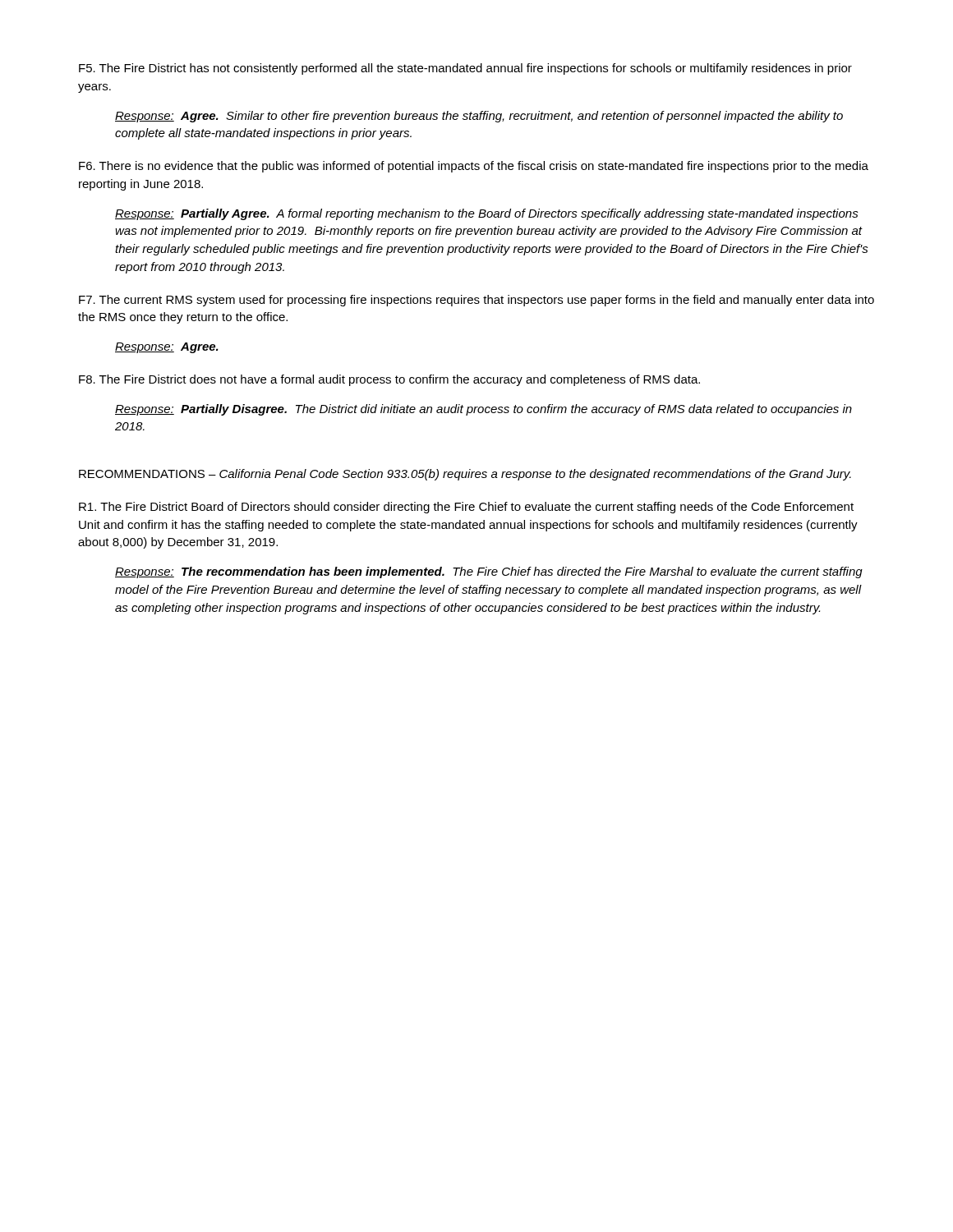Click the passage that begins "F7. The current"

(476, 308)
